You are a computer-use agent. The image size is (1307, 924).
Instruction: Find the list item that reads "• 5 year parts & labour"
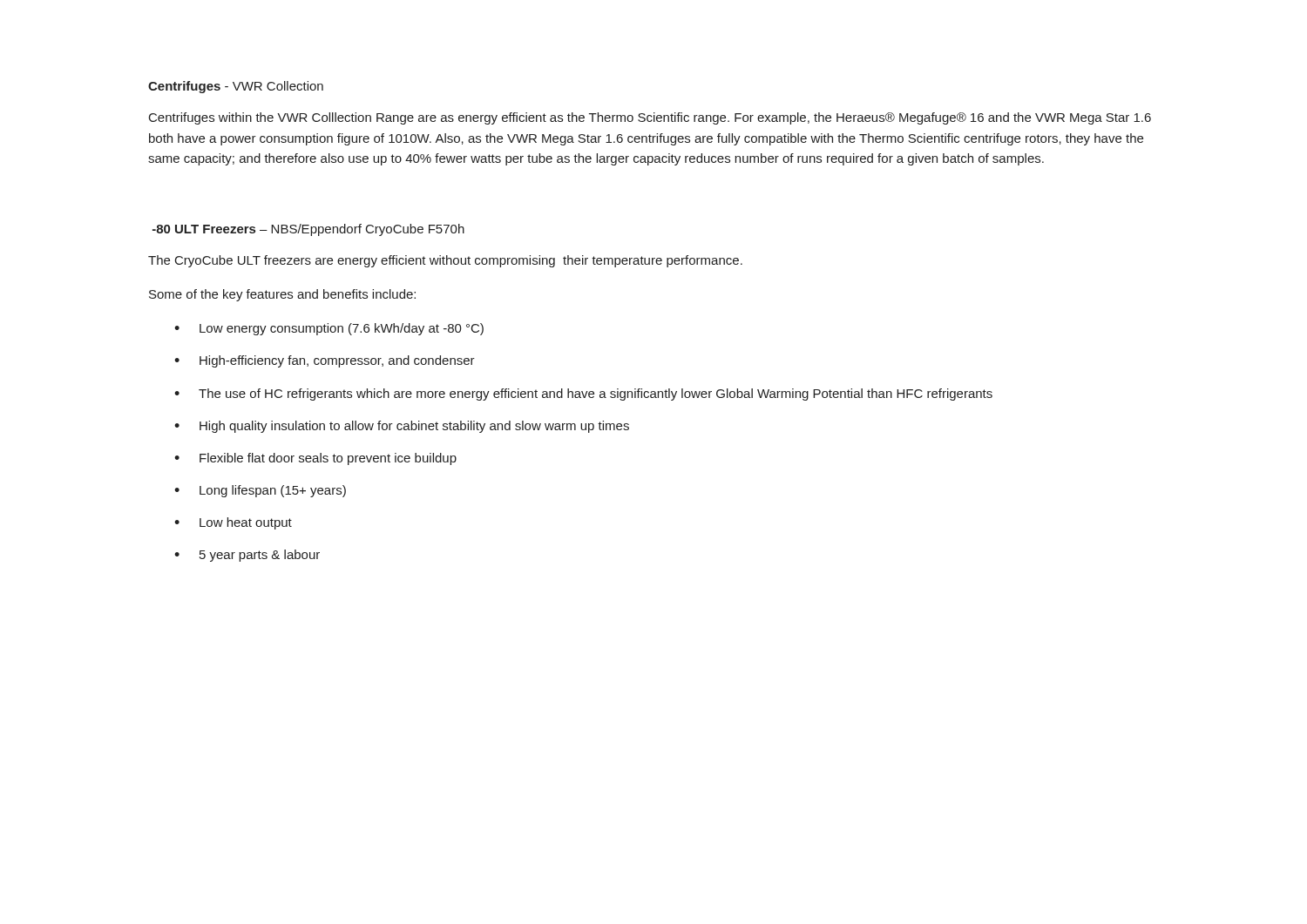(x=247, y=556)
